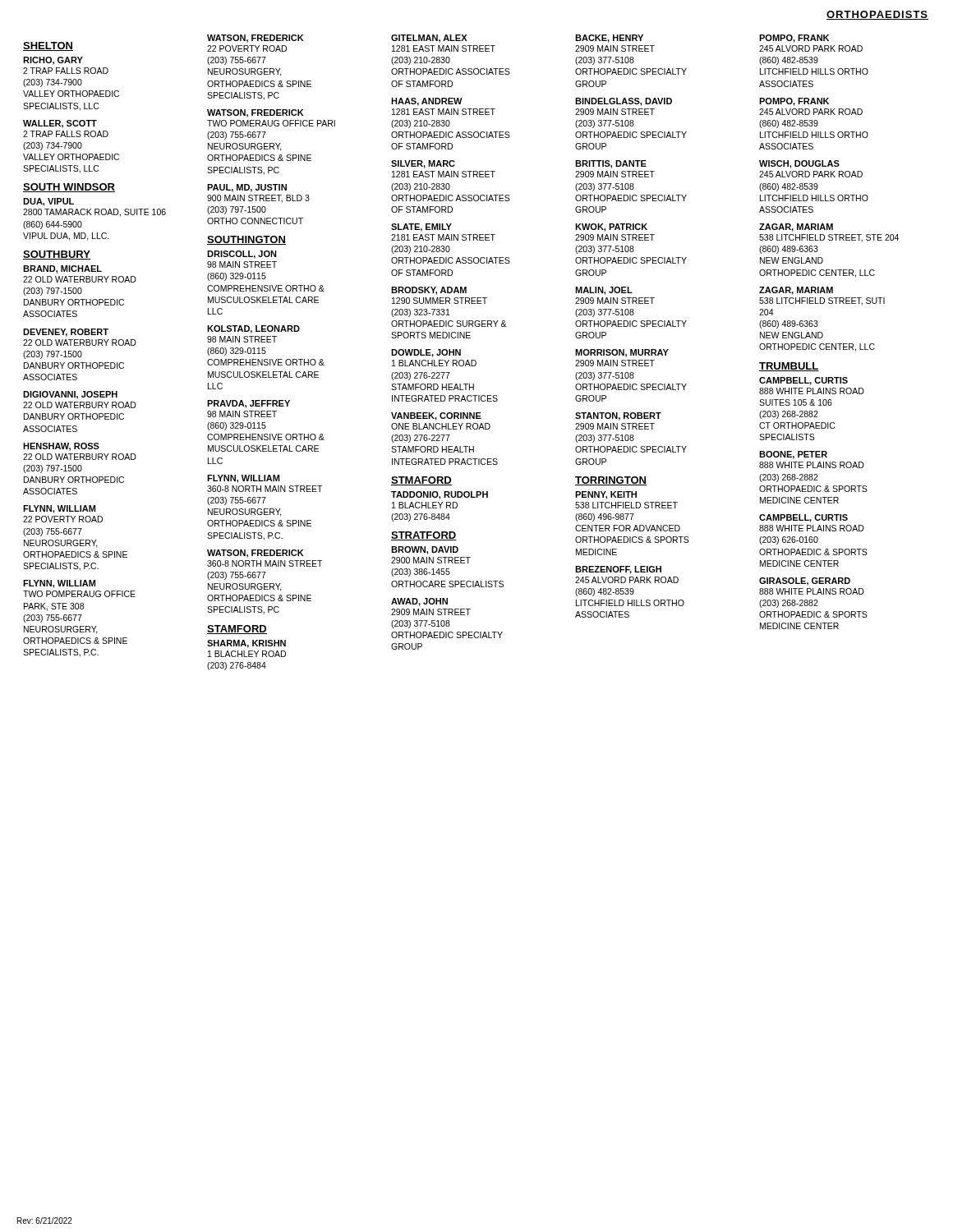Navigate to the element starting "SILVER, MARC 1281 EAST"

[476, 187]
